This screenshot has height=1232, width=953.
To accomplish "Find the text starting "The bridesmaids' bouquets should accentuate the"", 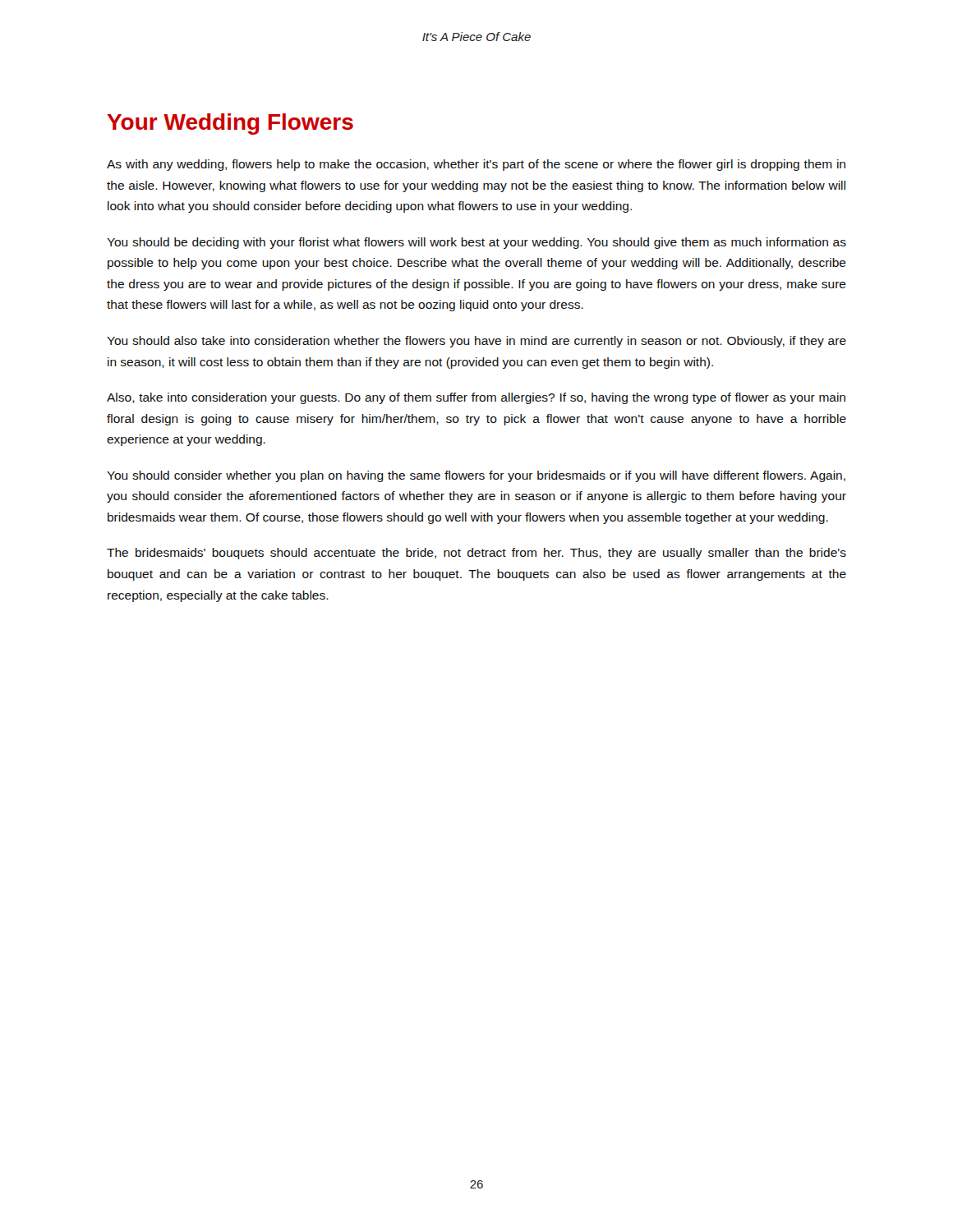I will pyautogui.click(x=476, y=574).
